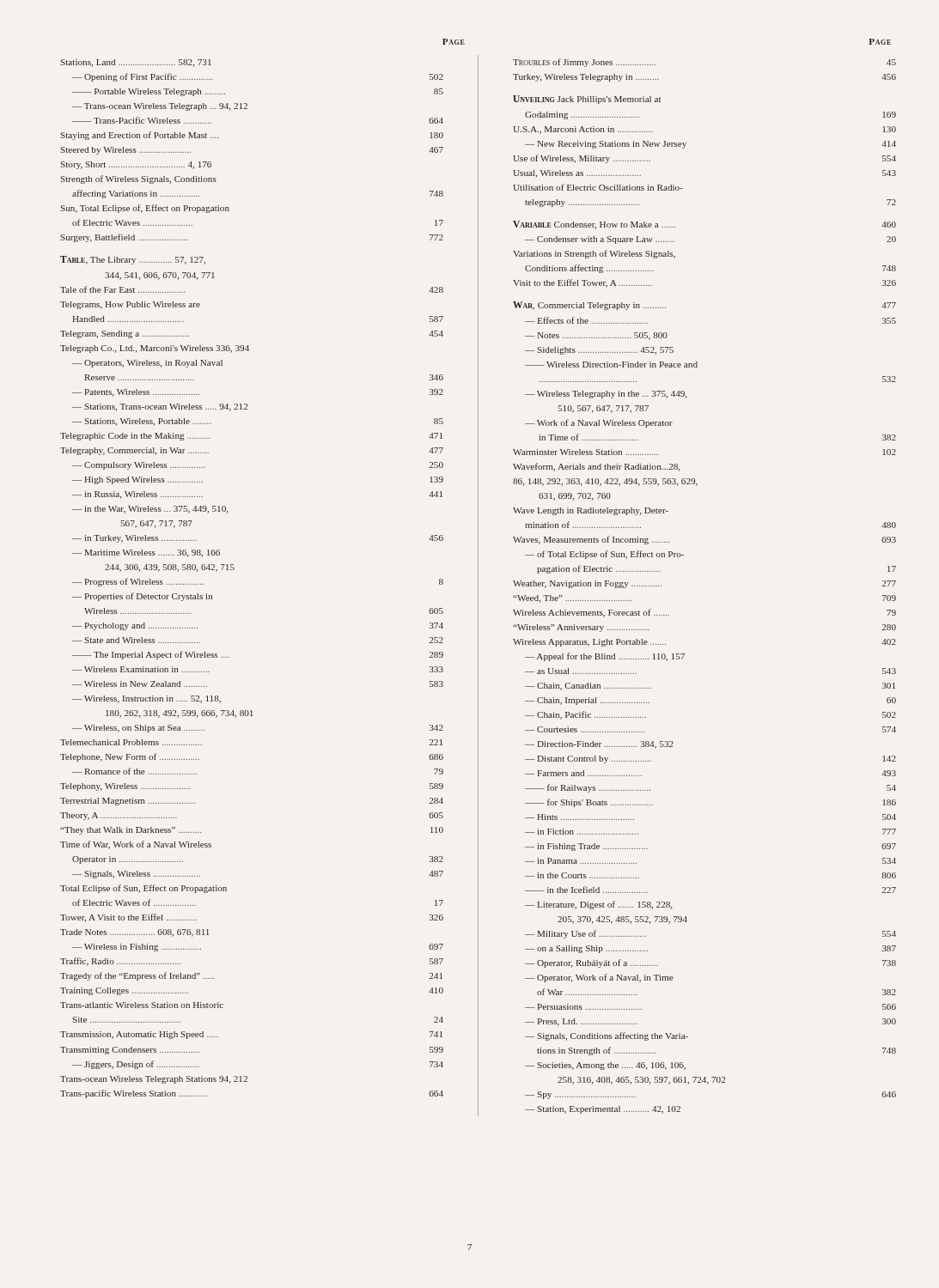Click on the block starting "Time of War, Work of"
The width and height of the screenshot is (939, 1288).
pos(136,845)
